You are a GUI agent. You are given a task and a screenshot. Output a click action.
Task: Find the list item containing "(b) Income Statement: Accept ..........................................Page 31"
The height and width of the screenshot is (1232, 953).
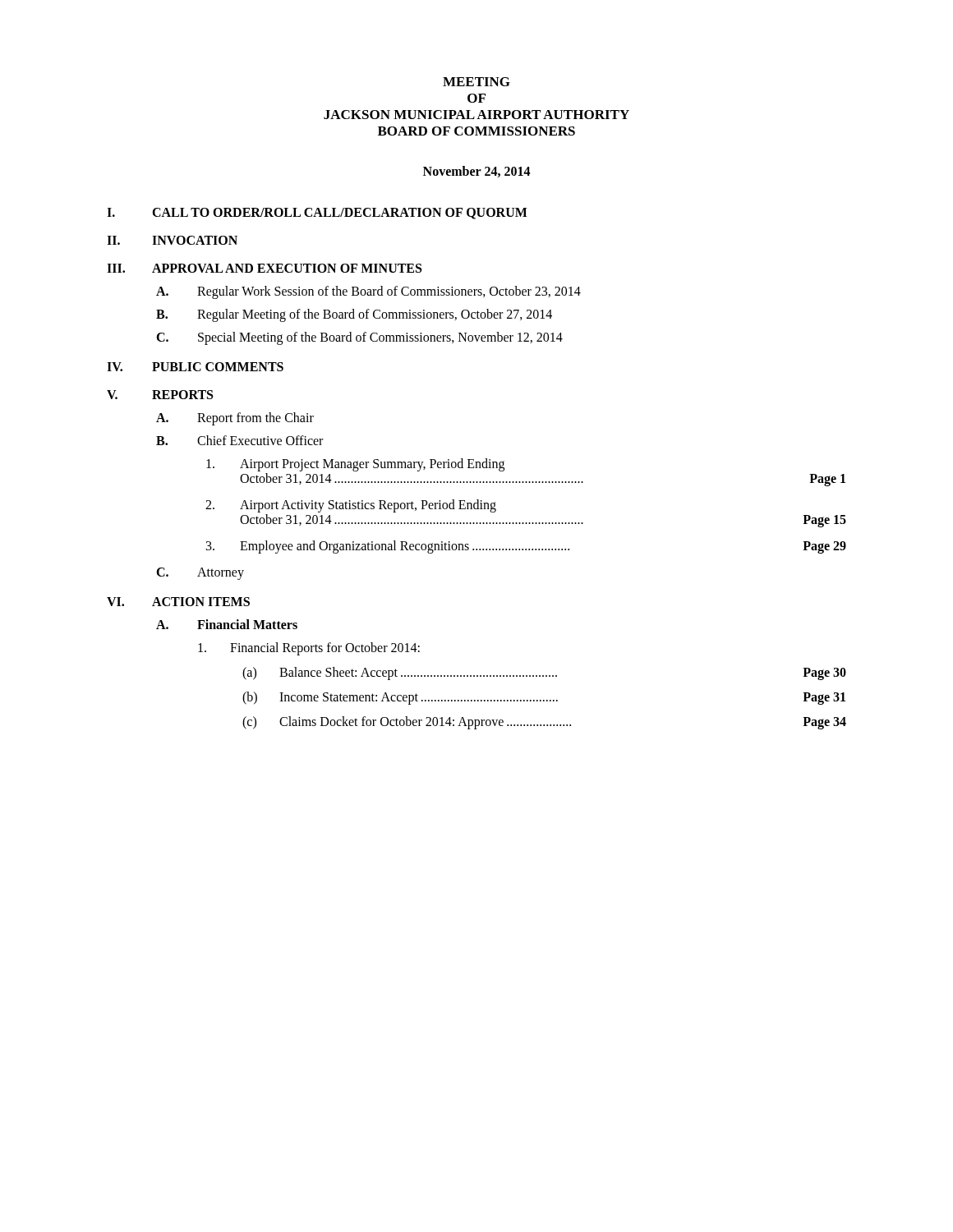[544, 697]
